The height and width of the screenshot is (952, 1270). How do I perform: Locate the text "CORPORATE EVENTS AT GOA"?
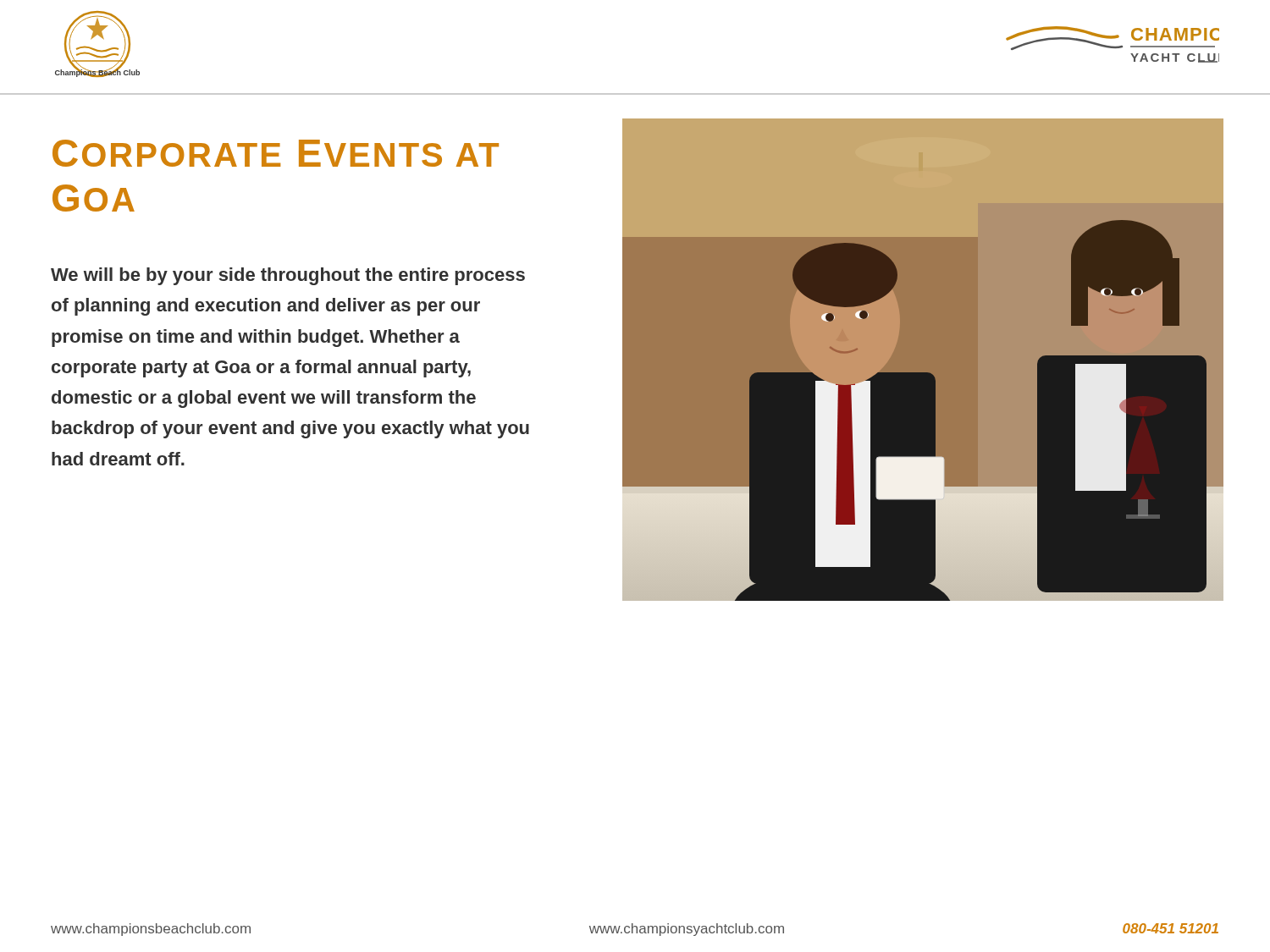(296, 176)
